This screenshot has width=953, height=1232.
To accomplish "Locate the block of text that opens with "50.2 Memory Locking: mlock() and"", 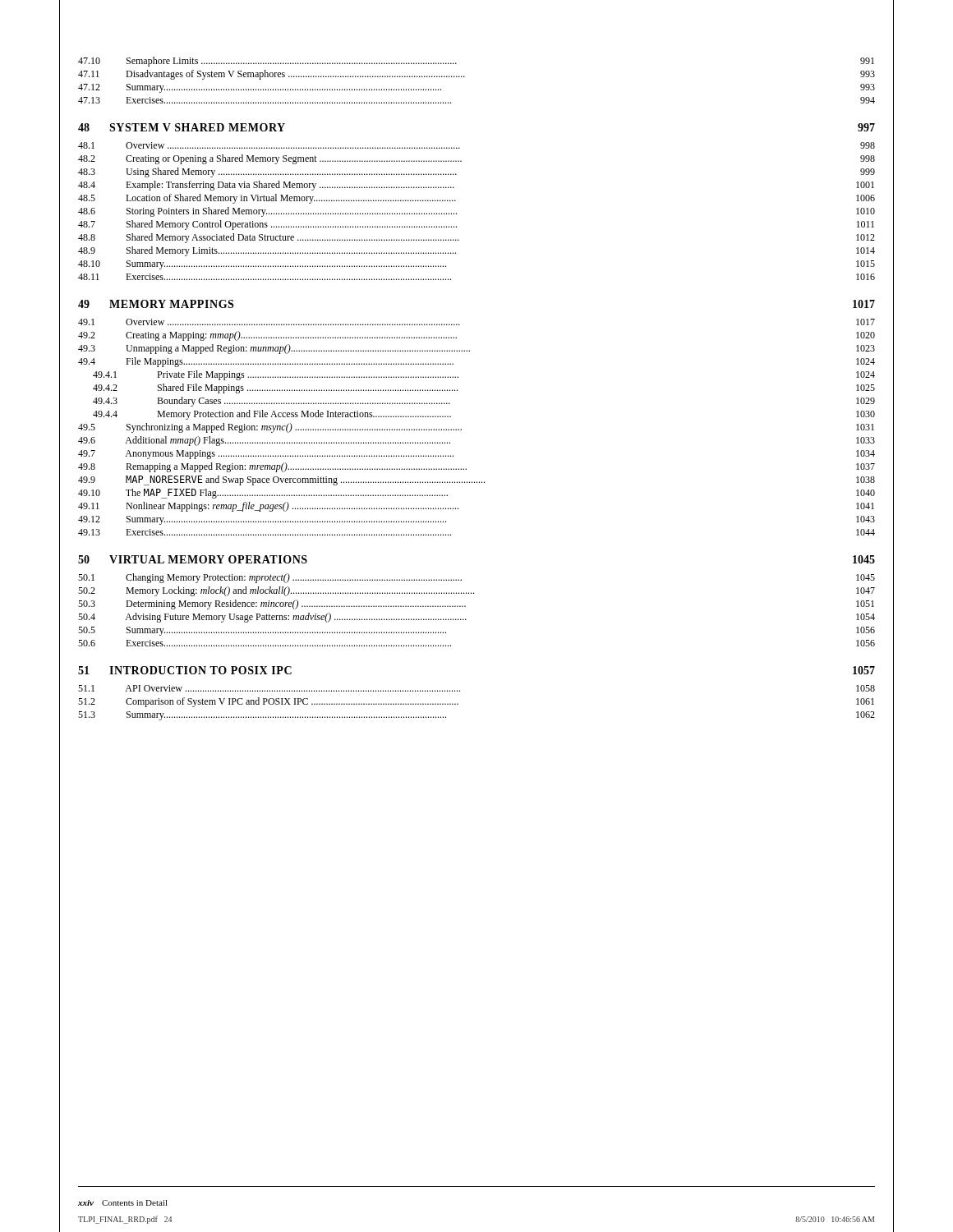I will click(x=476, y=591).
